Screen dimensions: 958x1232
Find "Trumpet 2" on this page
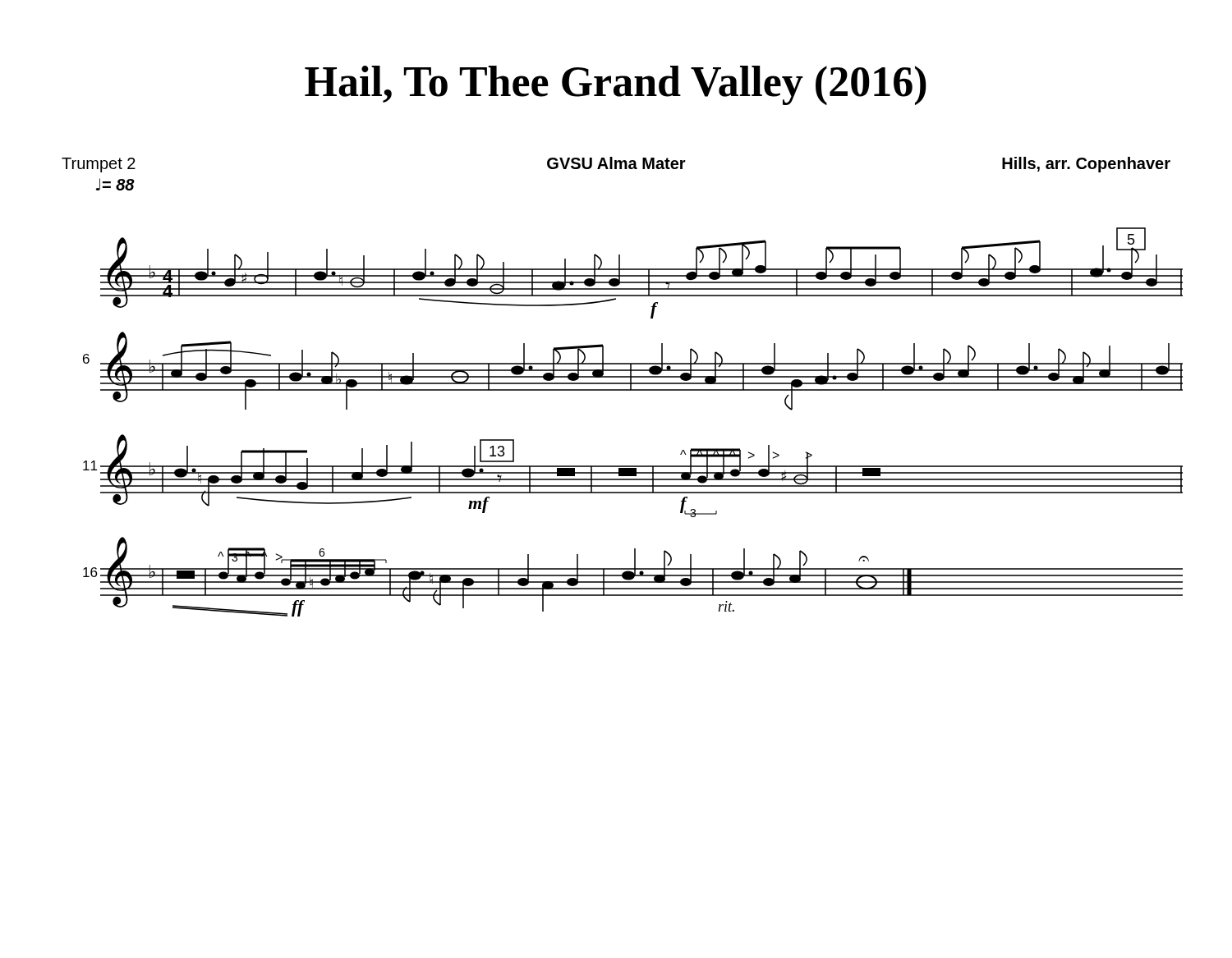point(99,163)
